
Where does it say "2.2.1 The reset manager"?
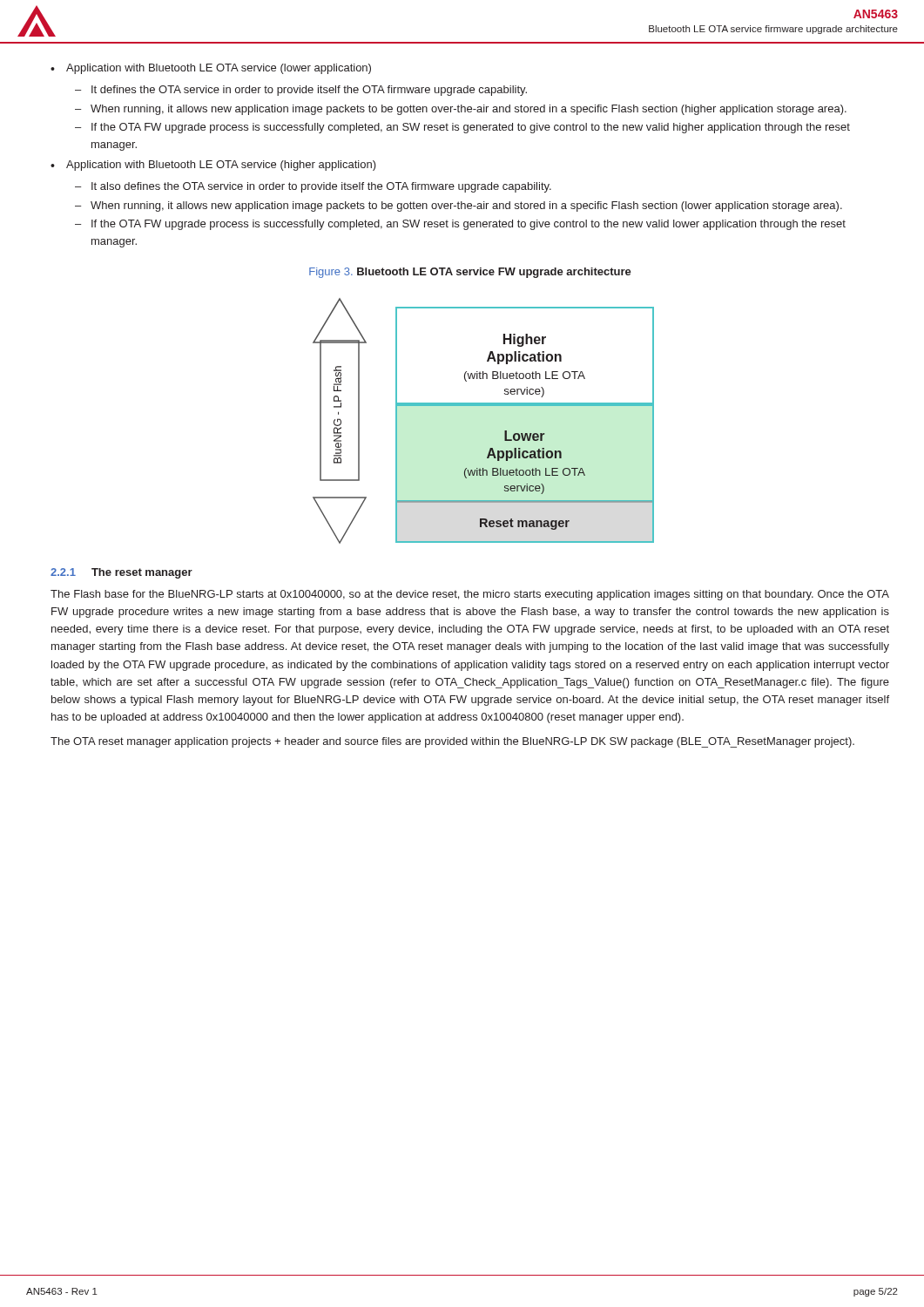click(x=121, y=572)
